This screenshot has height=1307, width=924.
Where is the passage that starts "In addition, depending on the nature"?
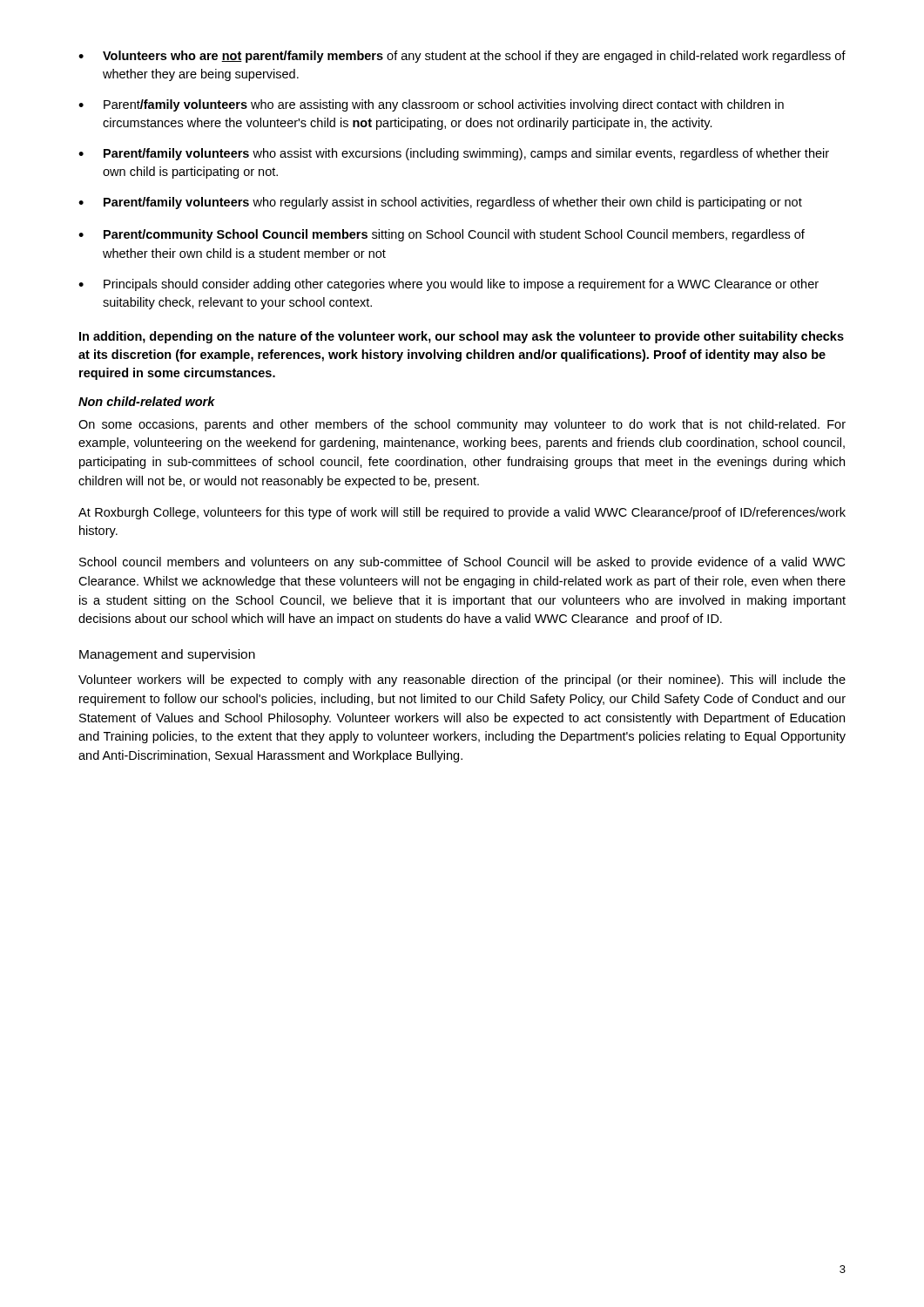461,354
